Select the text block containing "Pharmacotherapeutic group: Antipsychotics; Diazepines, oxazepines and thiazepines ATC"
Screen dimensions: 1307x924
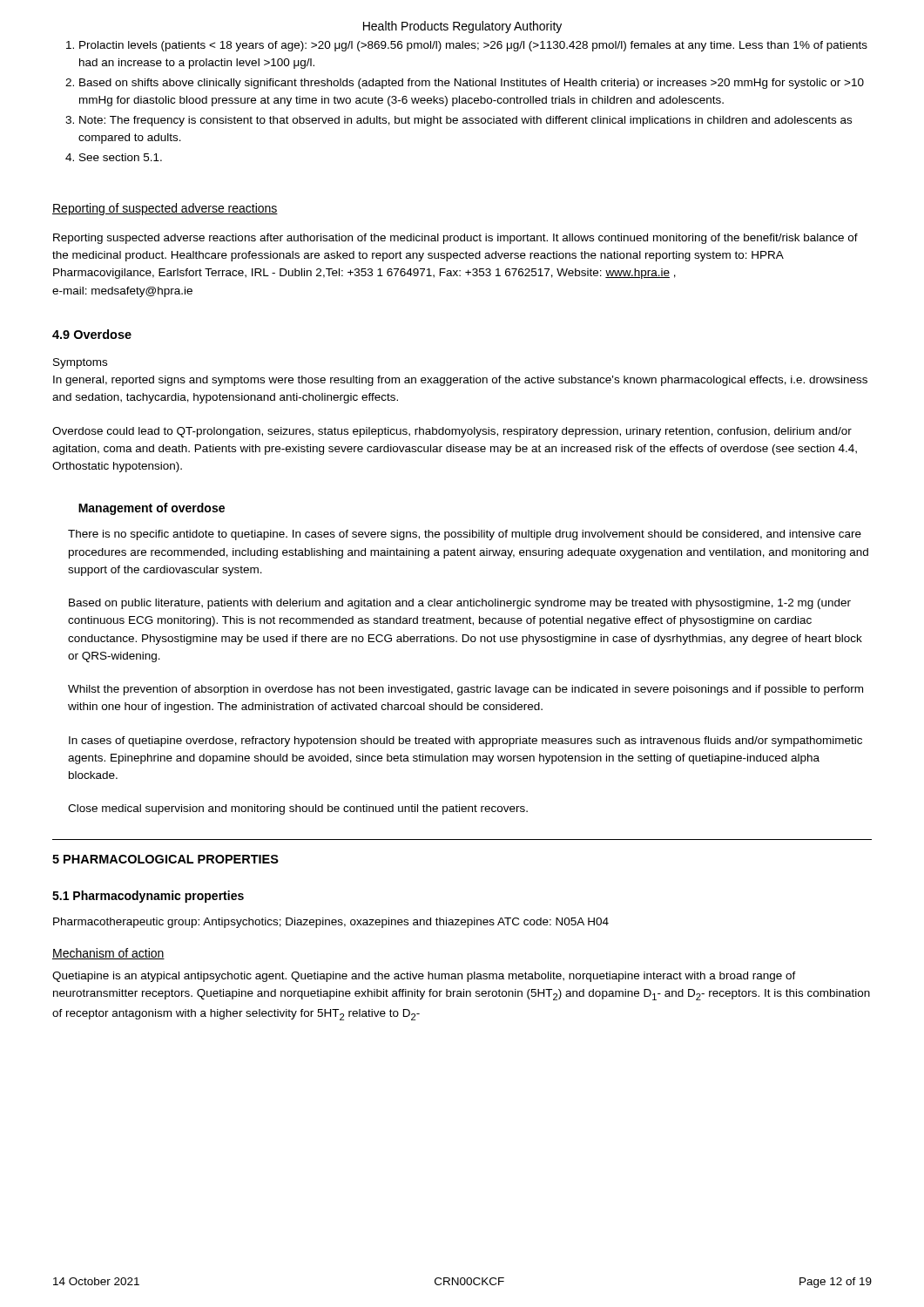click(x=331, y=921)
